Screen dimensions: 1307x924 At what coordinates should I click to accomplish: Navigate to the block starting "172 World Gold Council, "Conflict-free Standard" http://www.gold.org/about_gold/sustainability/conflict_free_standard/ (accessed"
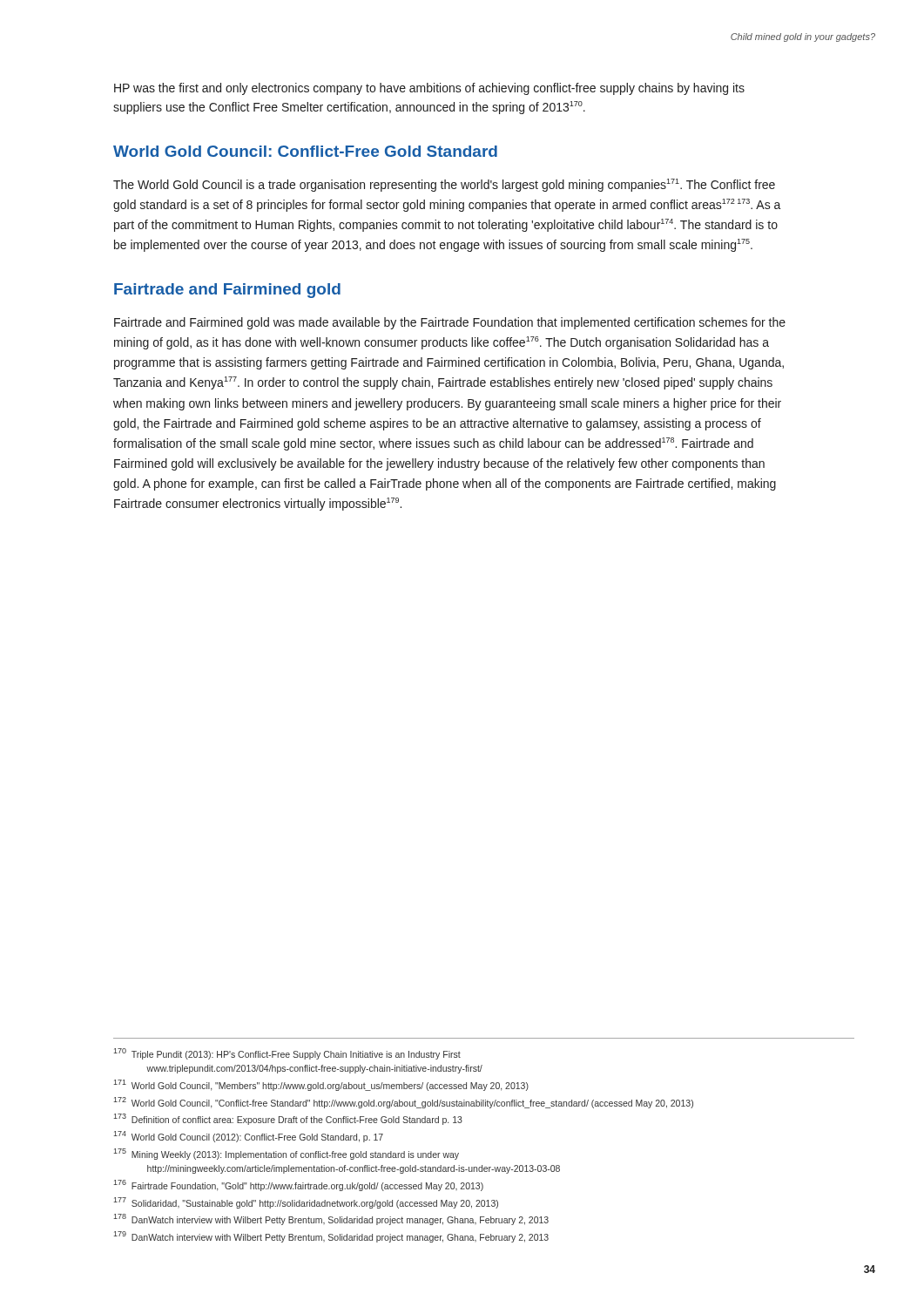(x=403, y=1101)
